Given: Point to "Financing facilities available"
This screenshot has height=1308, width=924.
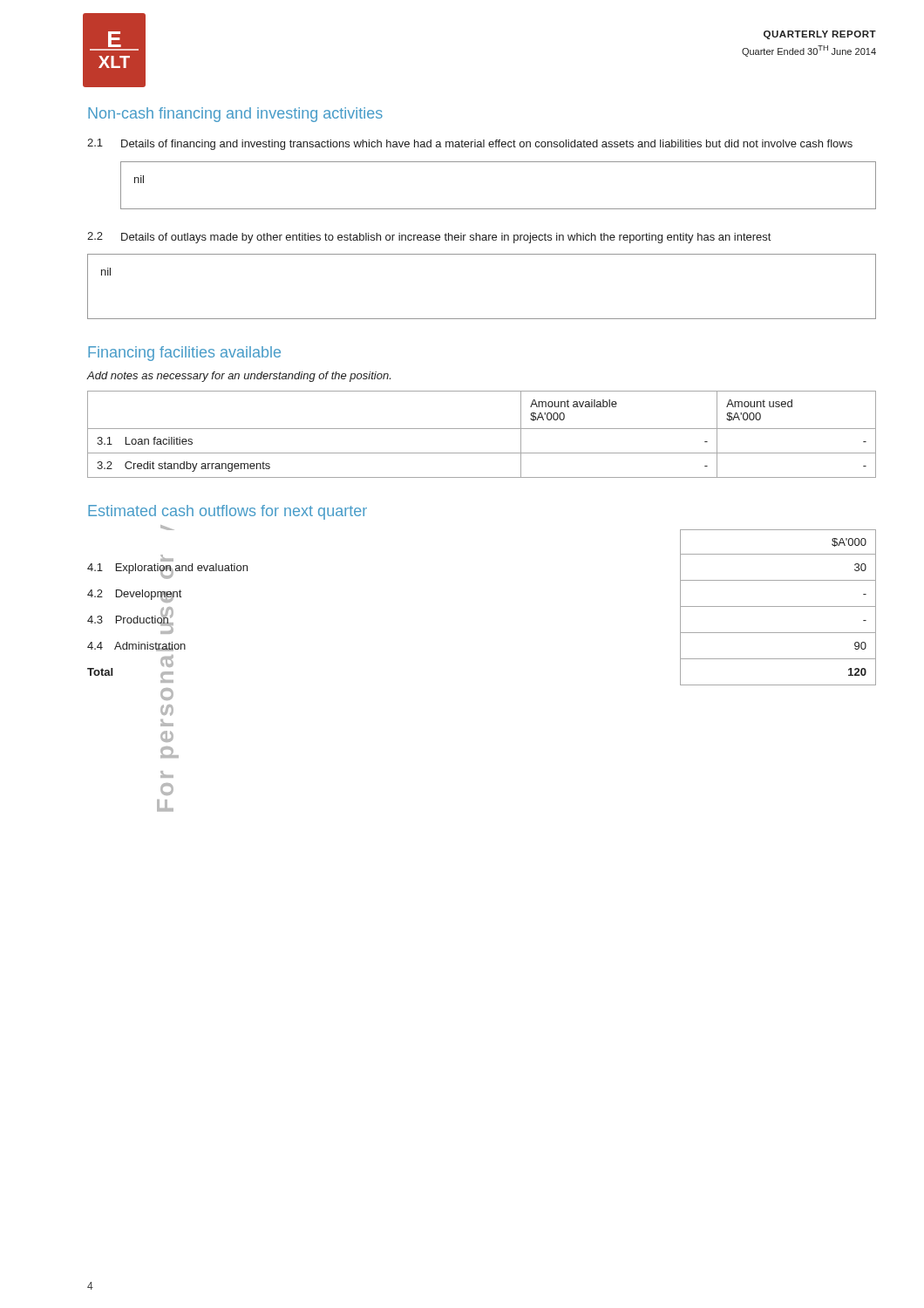Looking at the screenshot, I should point(184,352).
